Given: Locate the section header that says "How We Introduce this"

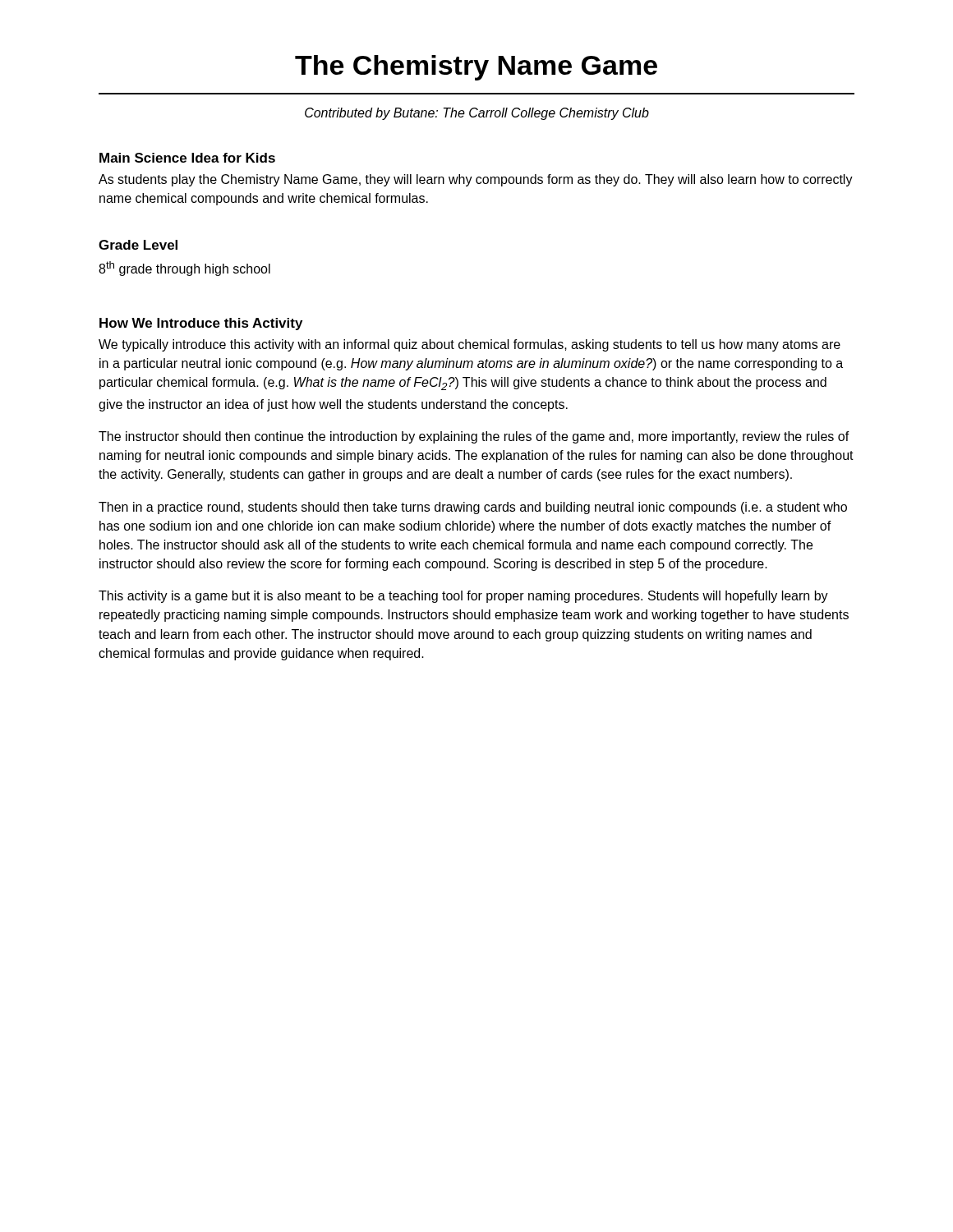Looking at the screenshot, I should point(201,323).
